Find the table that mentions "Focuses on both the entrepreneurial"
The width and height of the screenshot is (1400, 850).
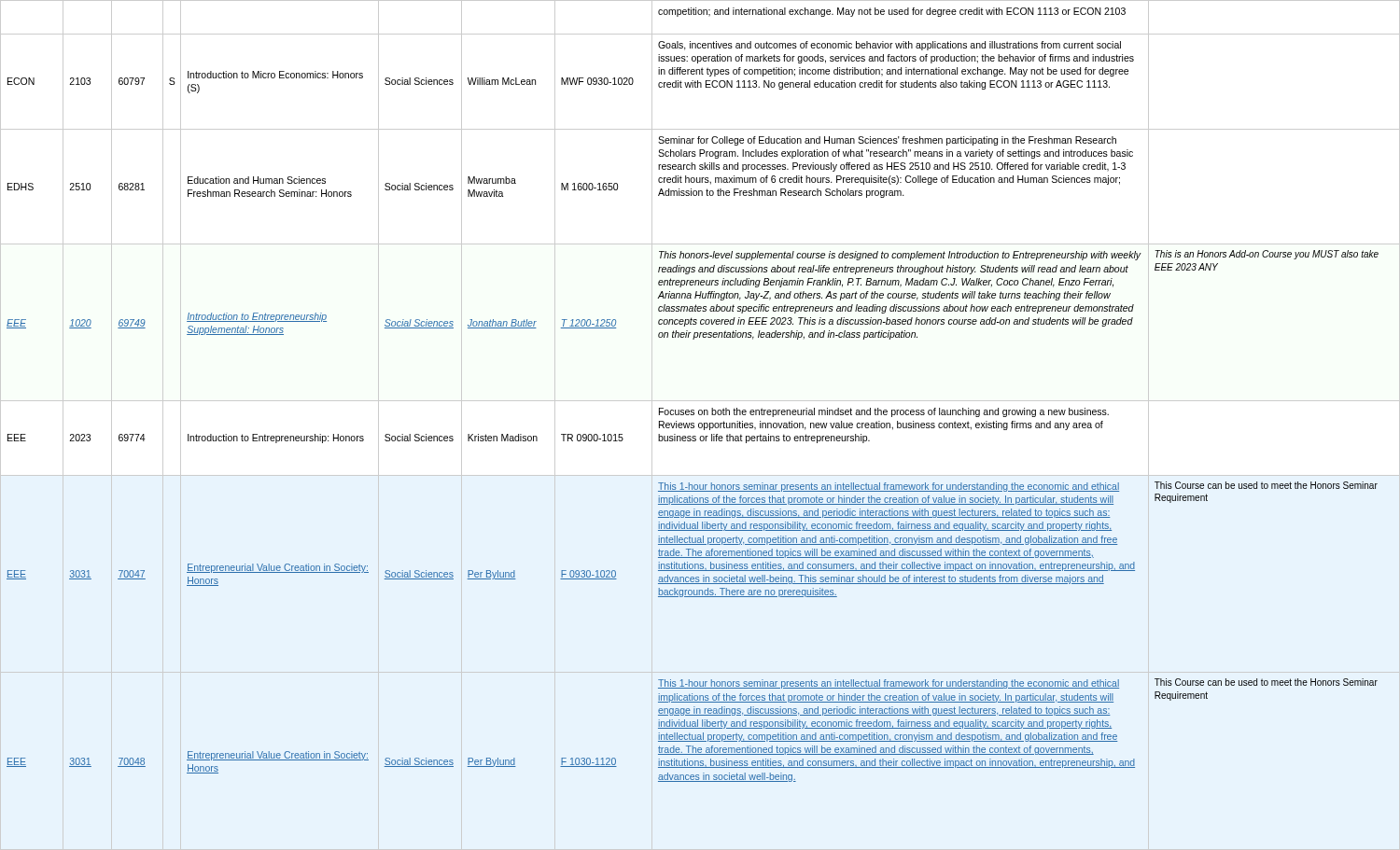tap(700, 425)
